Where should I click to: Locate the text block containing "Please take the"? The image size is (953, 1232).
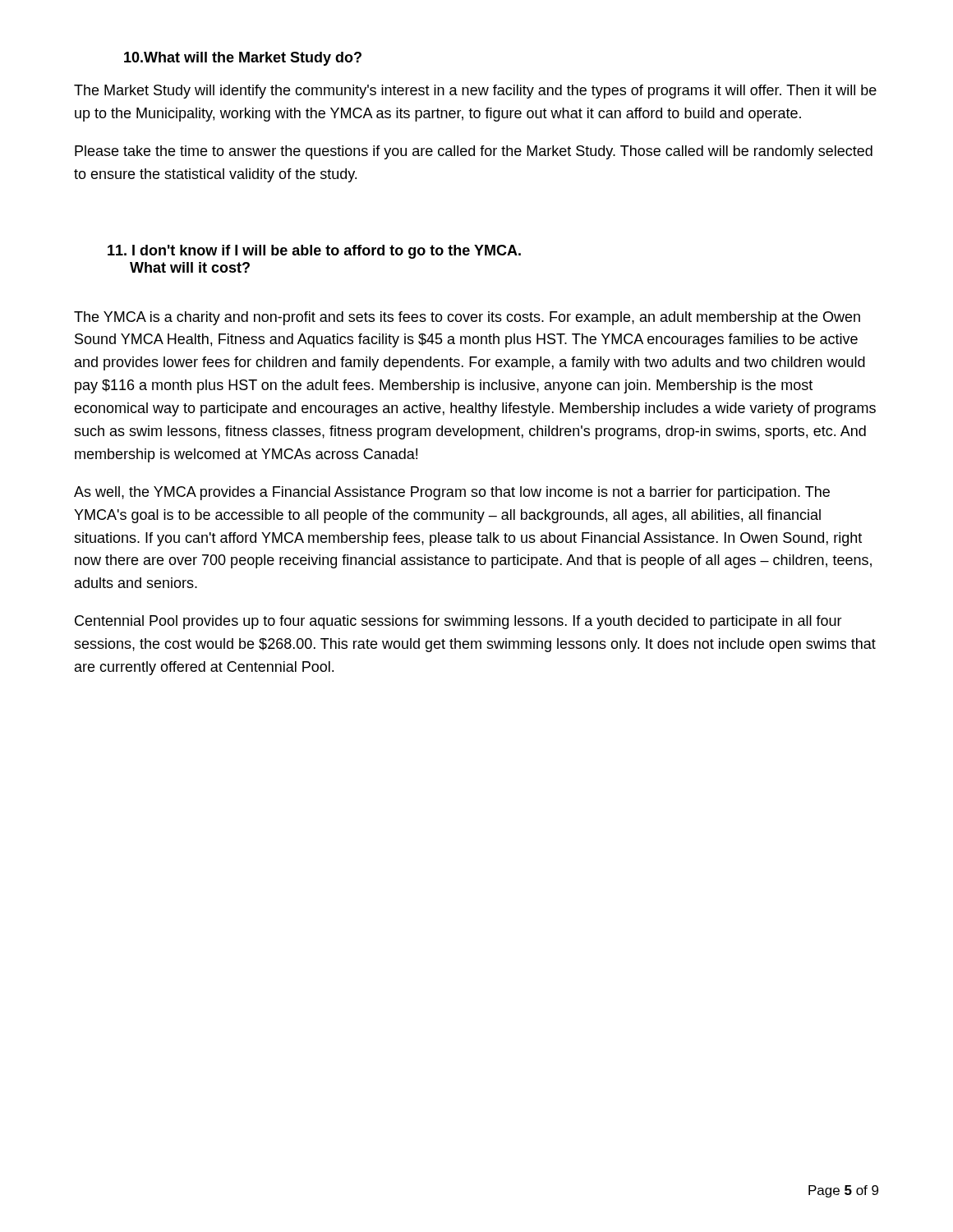pyautogui.click(x=474, y=162)
